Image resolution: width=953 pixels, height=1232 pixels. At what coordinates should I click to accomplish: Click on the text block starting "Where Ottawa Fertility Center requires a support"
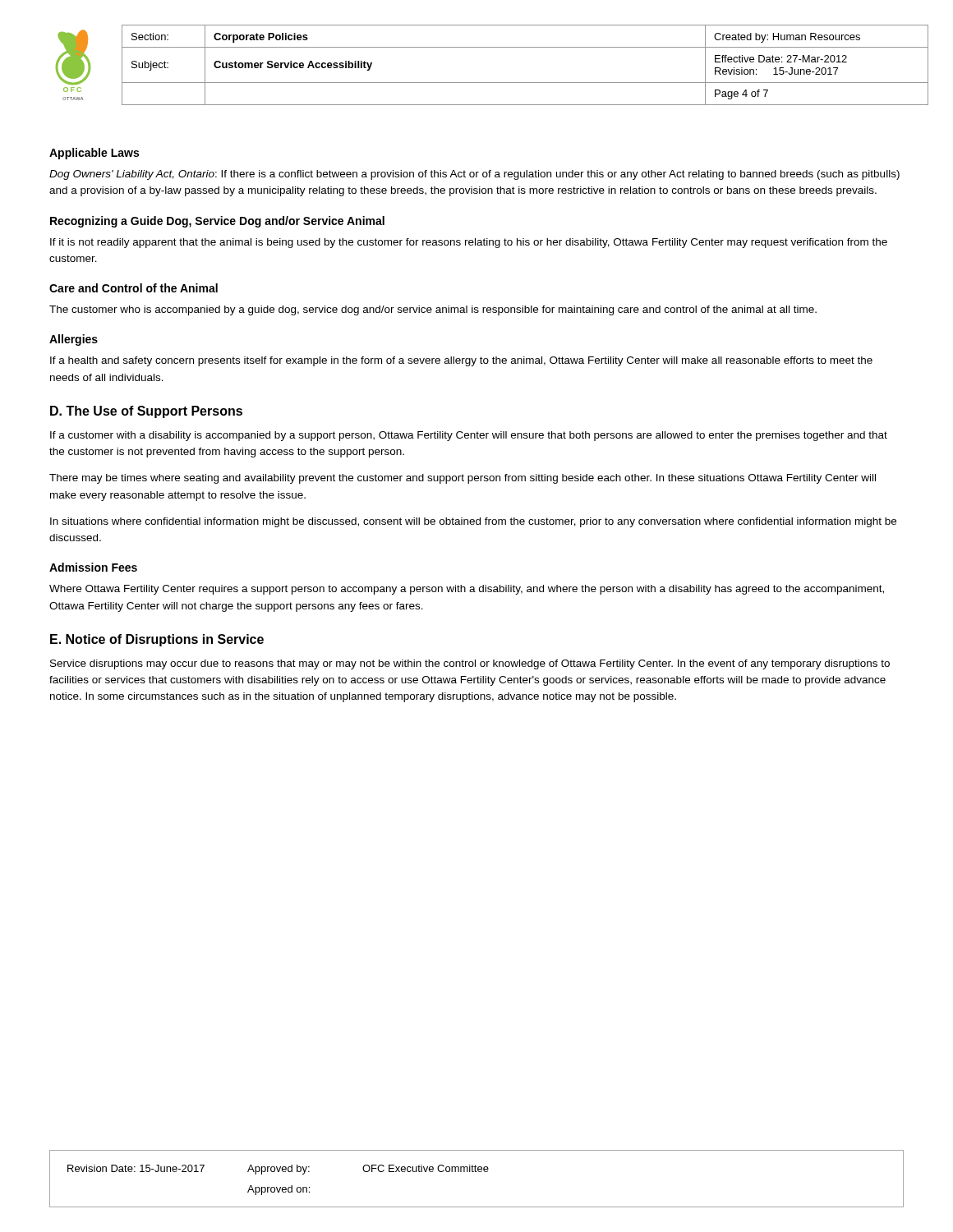click(467, 597)
